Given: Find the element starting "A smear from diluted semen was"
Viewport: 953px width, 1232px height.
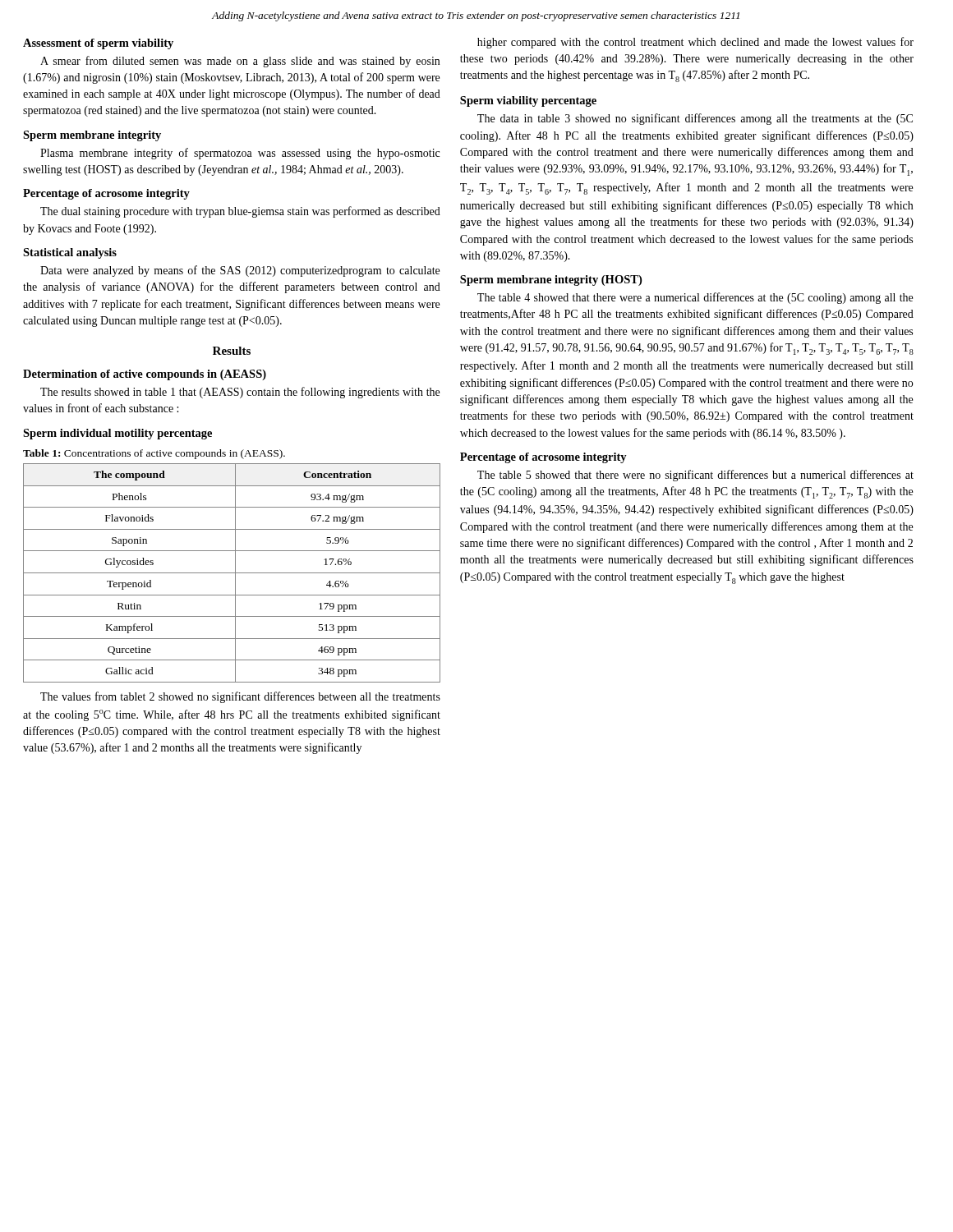Looking at the screenshot, I should point(232,86).
